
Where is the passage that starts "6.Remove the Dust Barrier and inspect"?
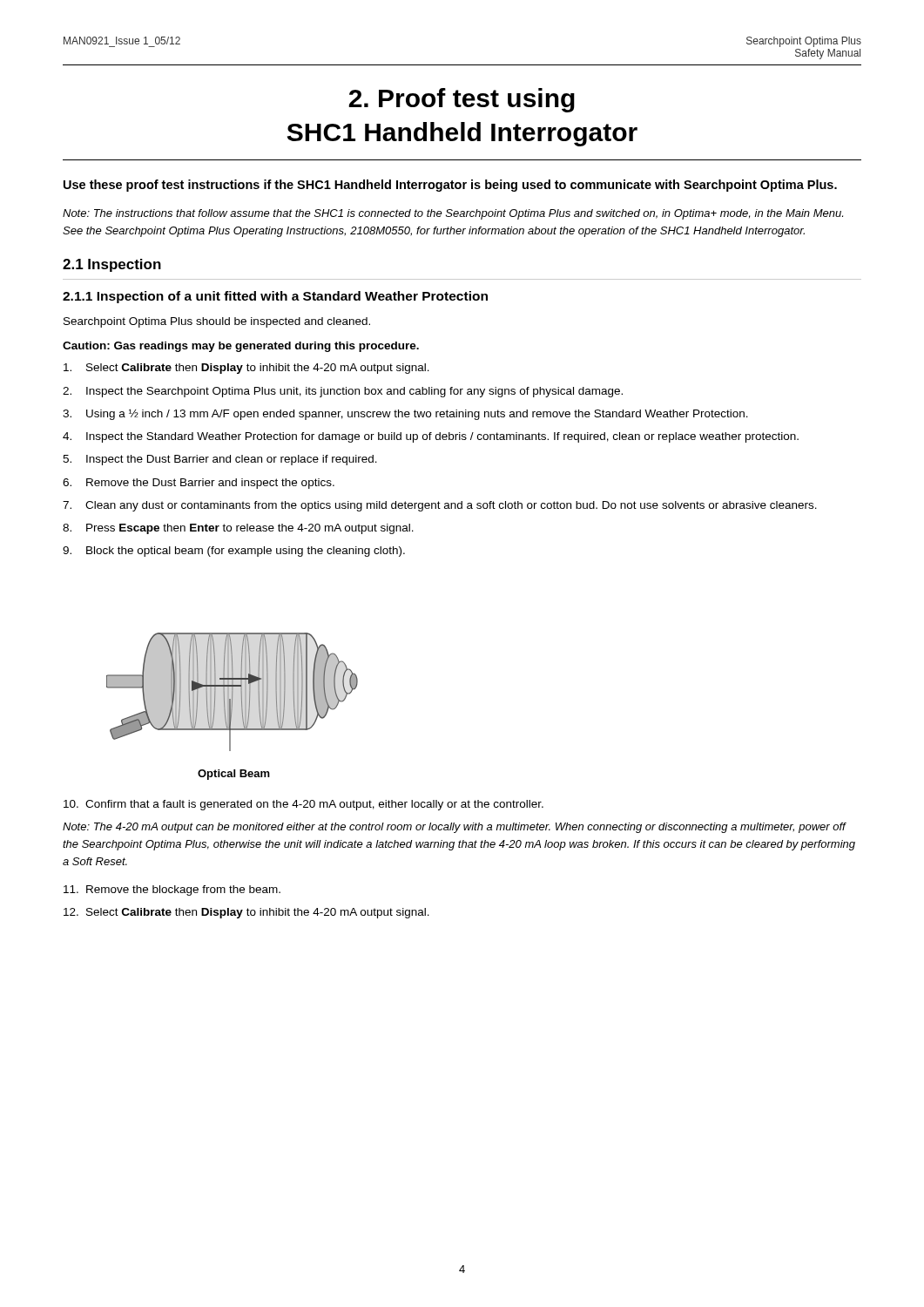pos(199,484)
